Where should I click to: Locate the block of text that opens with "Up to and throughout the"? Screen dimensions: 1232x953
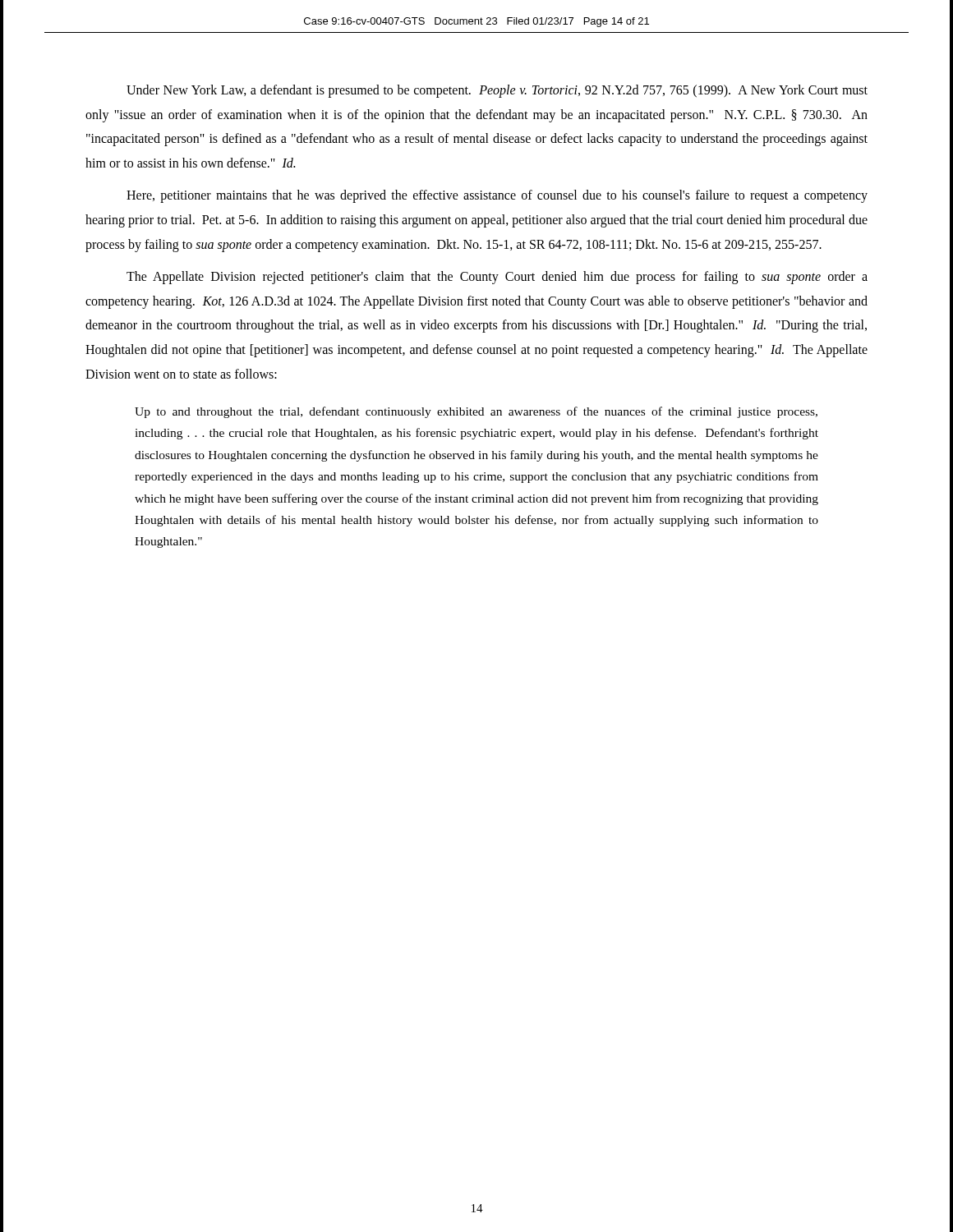pos(476,476)
